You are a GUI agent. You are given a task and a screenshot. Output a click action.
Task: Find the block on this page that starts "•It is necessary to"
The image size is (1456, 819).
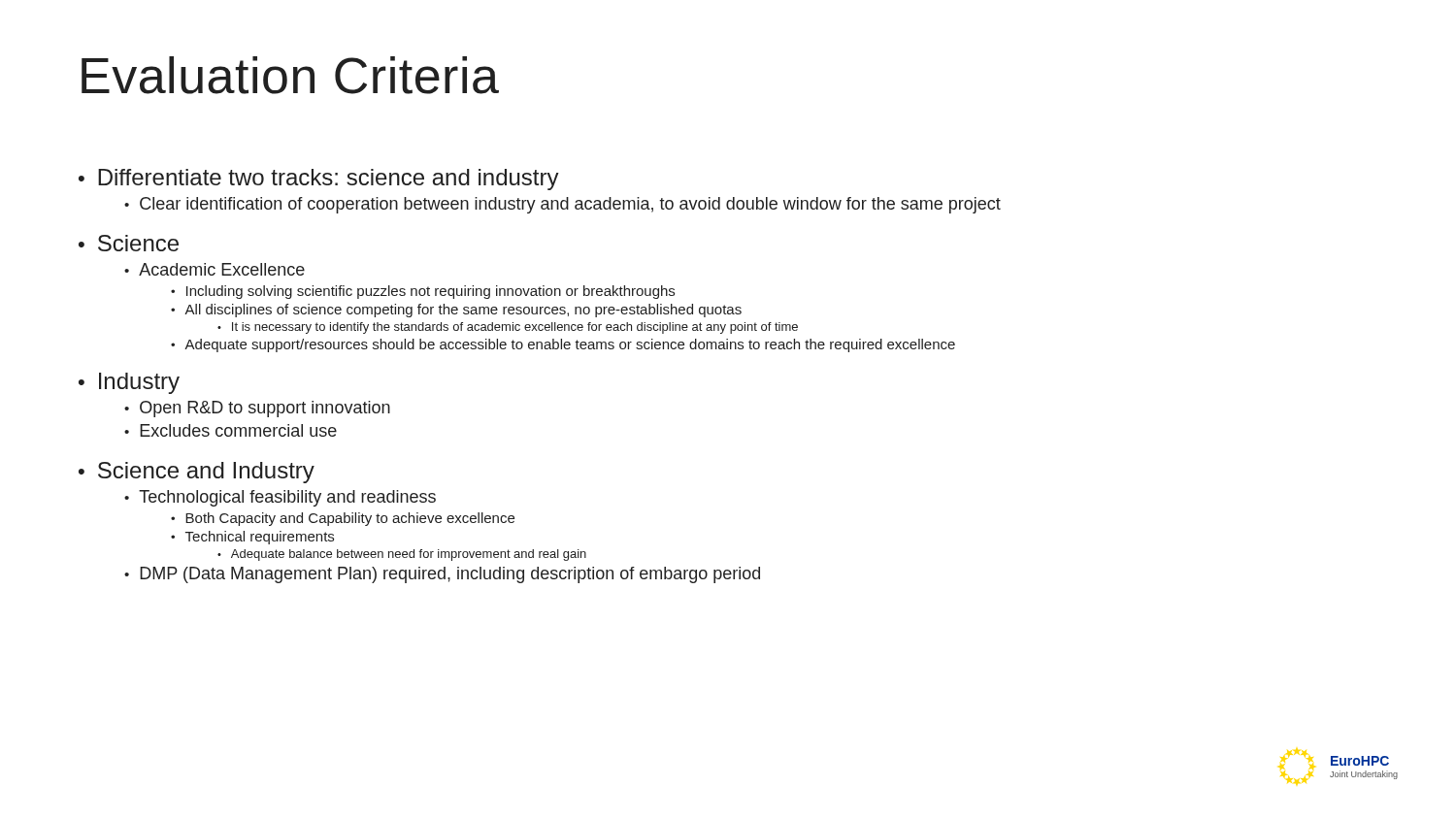508,327
